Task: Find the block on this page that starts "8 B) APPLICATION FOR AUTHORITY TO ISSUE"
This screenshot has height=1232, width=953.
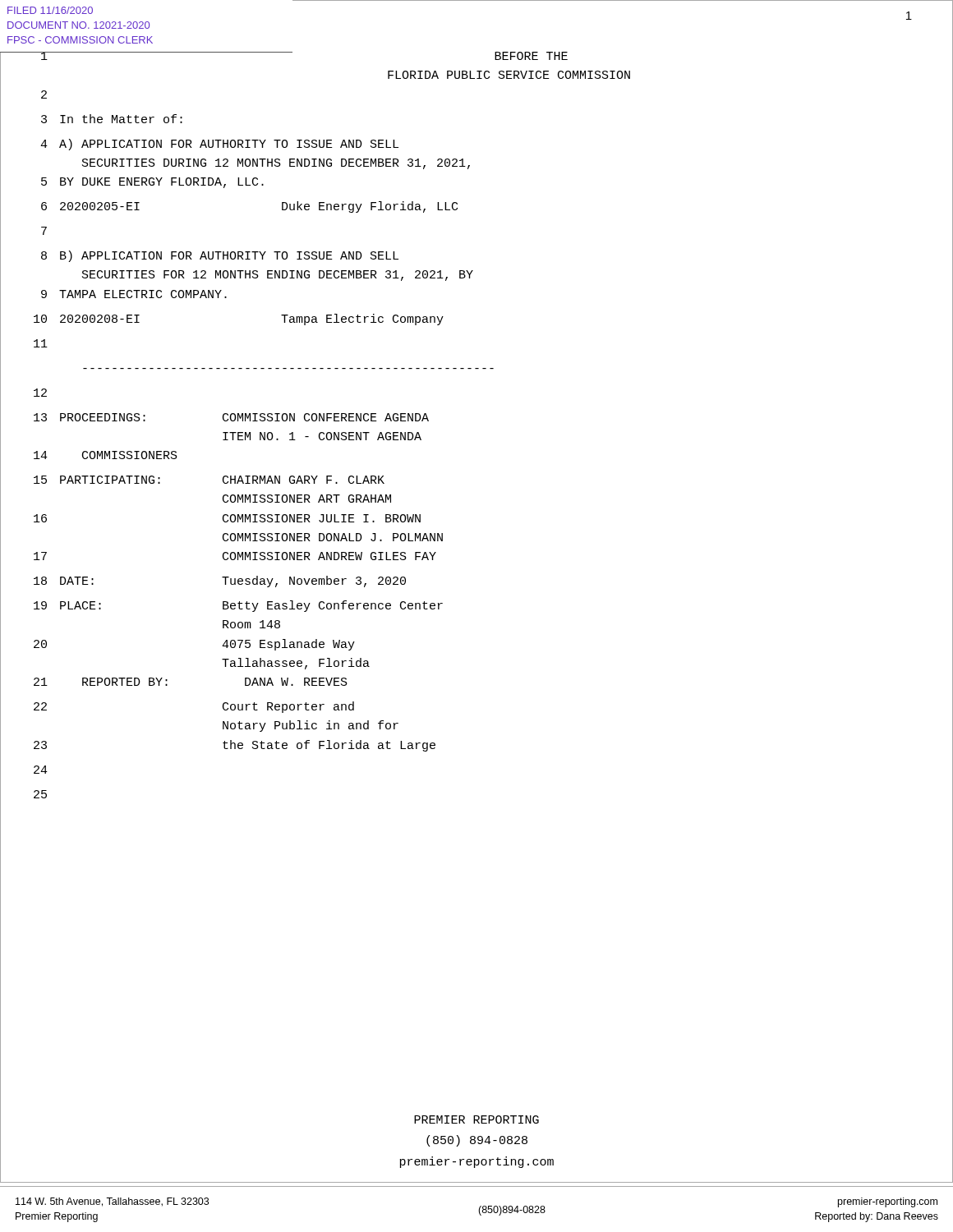Action: (476, 266)
